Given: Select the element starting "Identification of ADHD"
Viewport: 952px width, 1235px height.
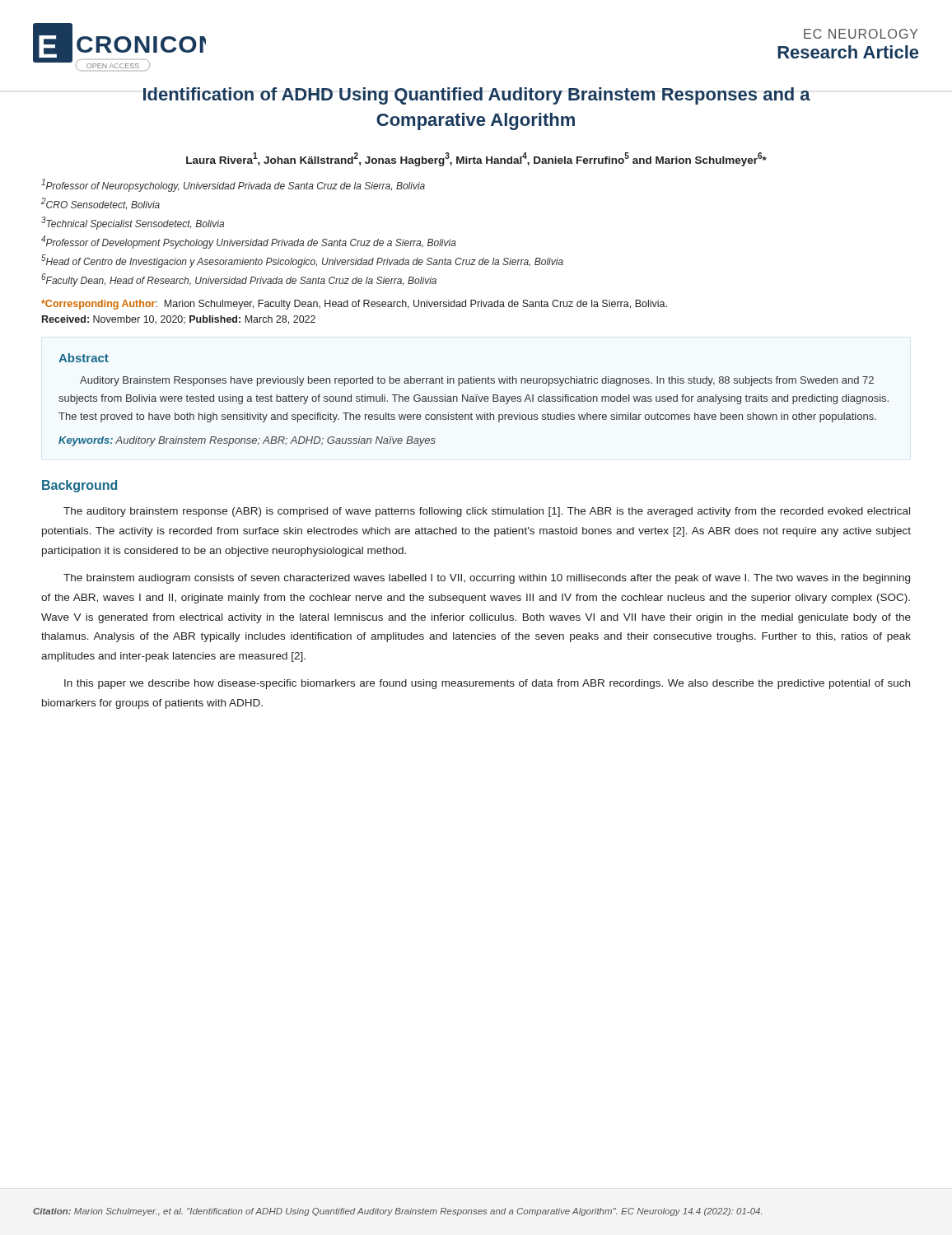Looking at the screenshot, I should 476,107.
